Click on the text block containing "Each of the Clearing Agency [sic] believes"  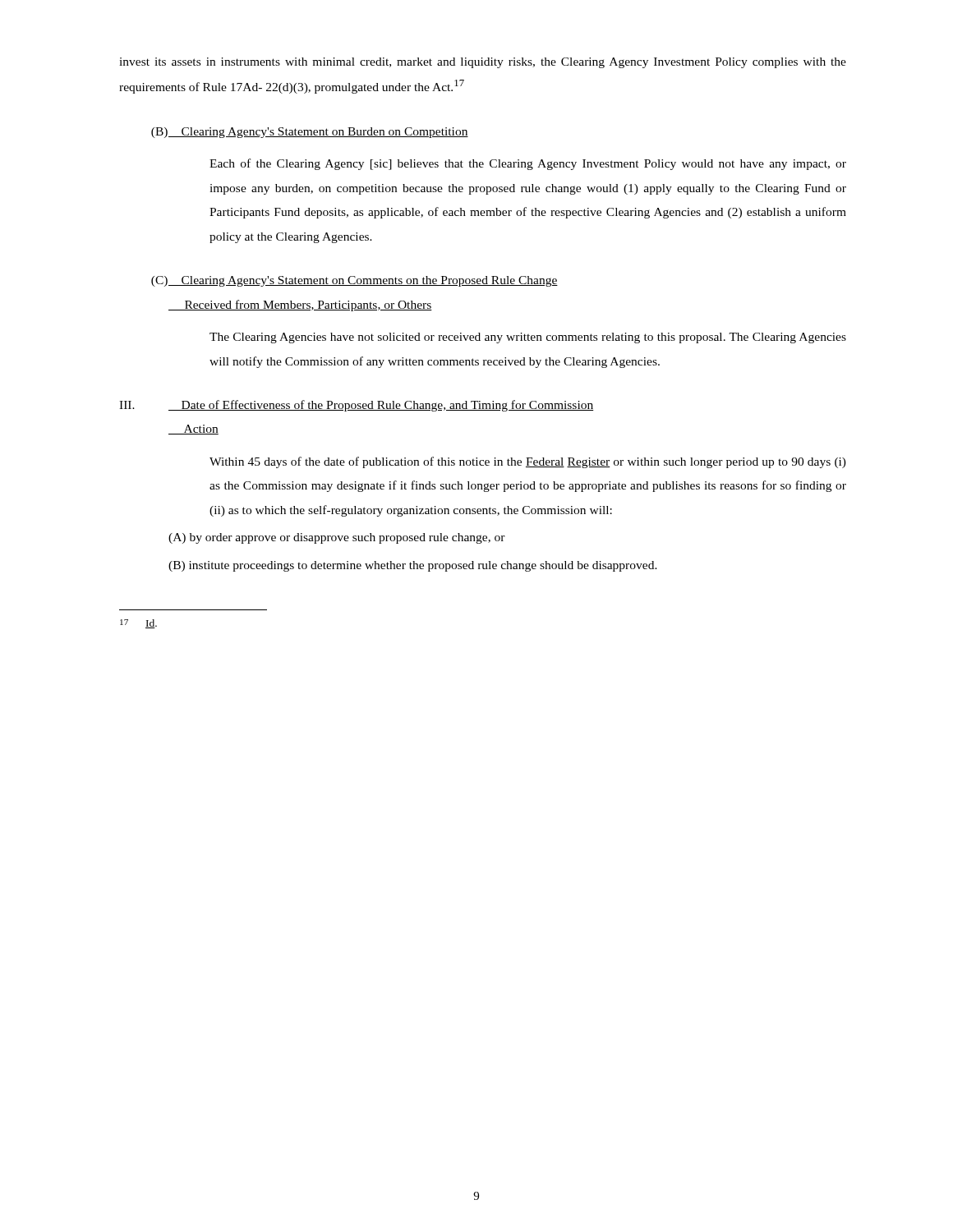(528, 200)
